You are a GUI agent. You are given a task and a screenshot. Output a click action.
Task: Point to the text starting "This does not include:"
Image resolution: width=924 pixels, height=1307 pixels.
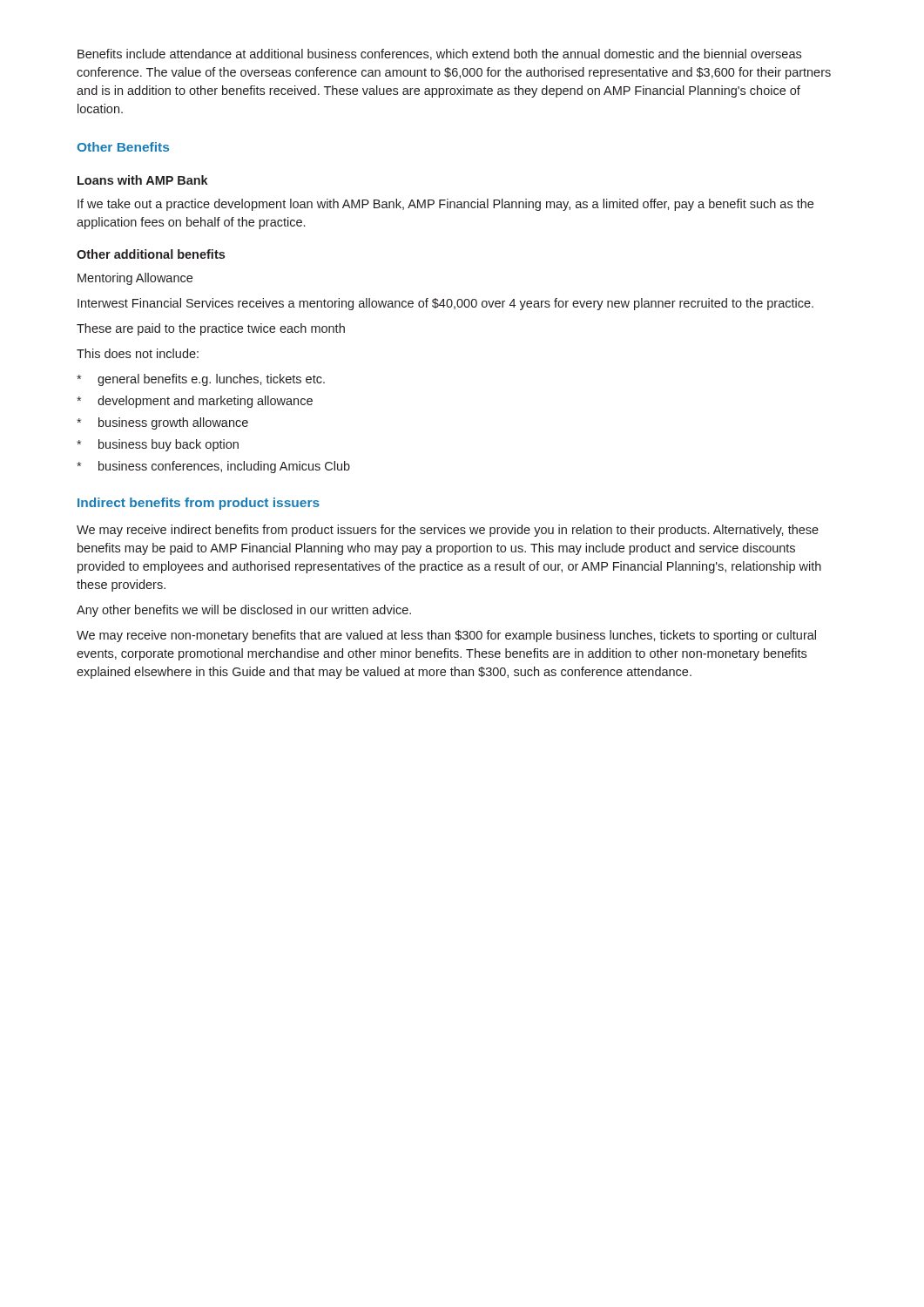(138, 353)
